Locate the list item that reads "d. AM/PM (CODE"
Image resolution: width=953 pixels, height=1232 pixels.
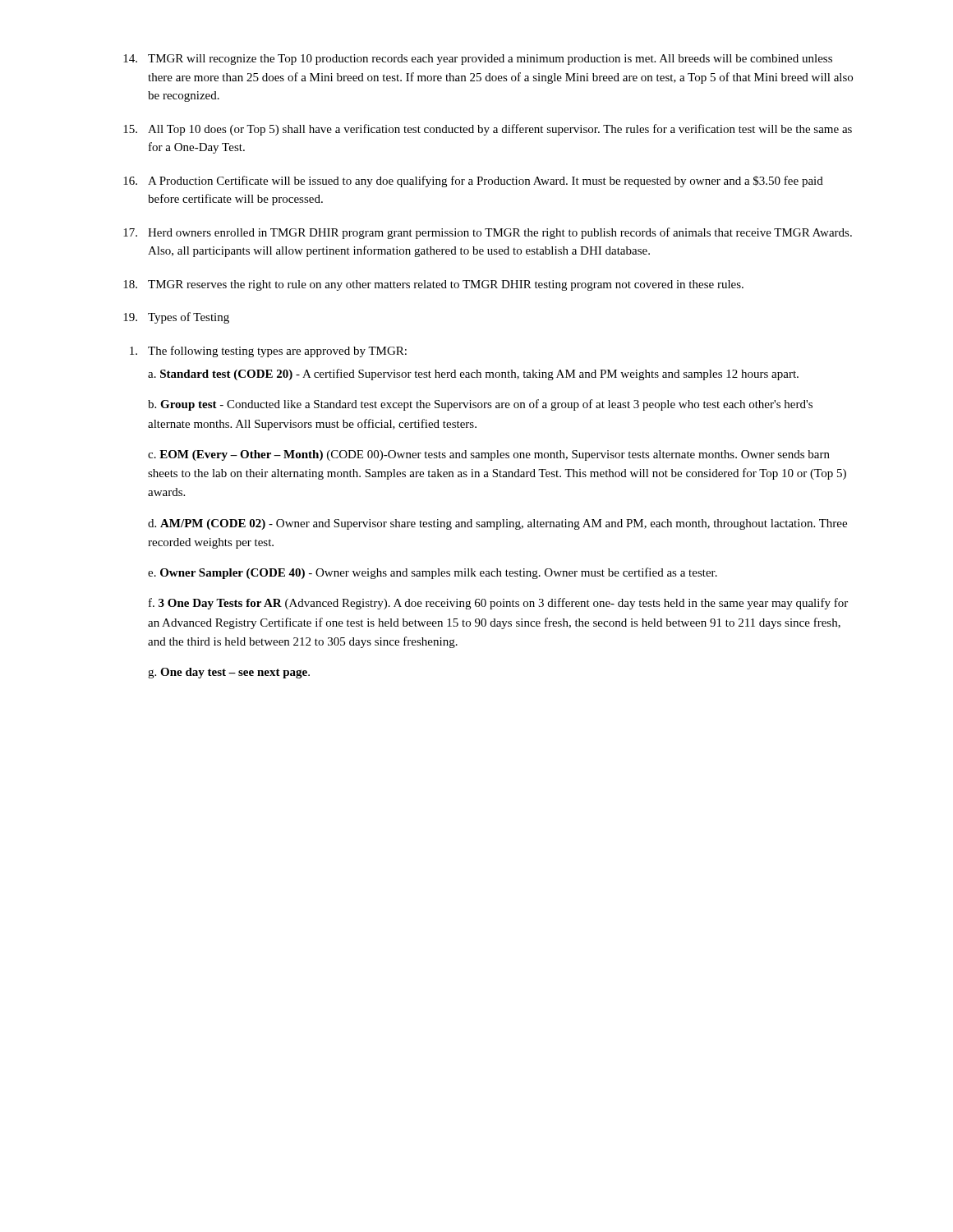point(498,532)
